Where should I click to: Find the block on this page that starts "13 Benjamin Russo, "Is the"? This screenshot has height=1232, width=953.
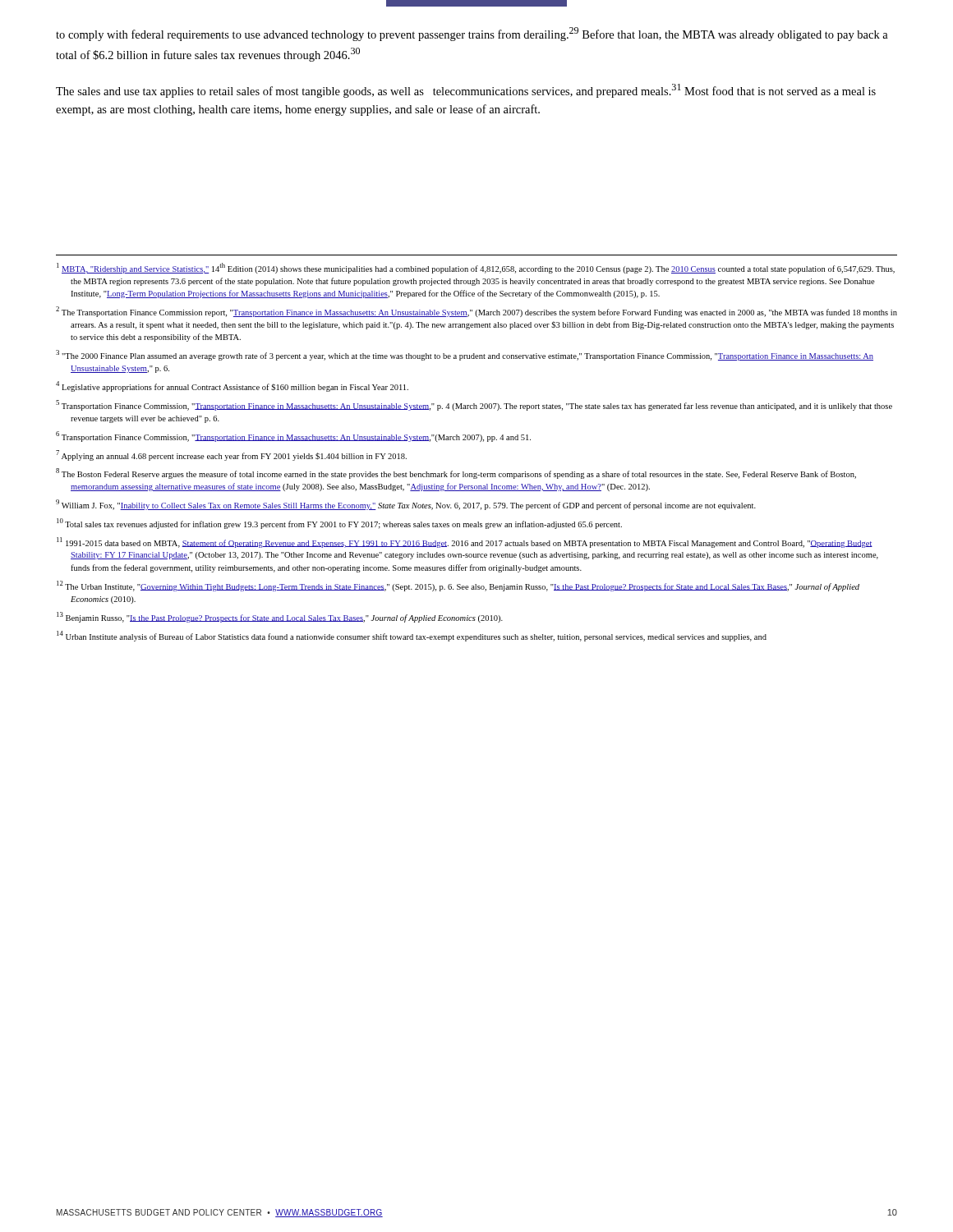pyautogui.click(x=279, y=616)
